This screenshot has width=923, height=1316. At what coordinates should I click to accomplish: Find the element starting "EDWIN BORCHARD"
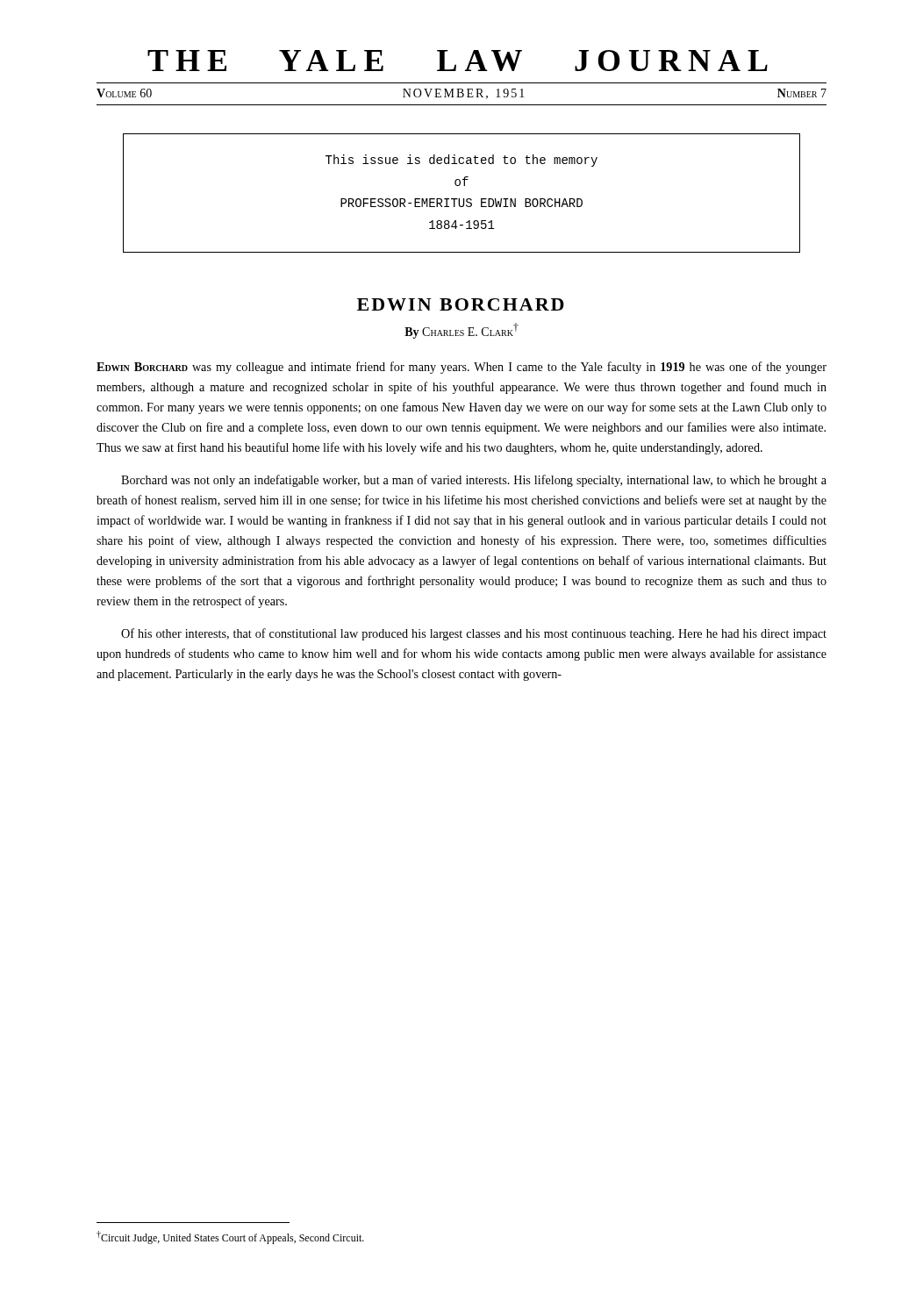462,304
